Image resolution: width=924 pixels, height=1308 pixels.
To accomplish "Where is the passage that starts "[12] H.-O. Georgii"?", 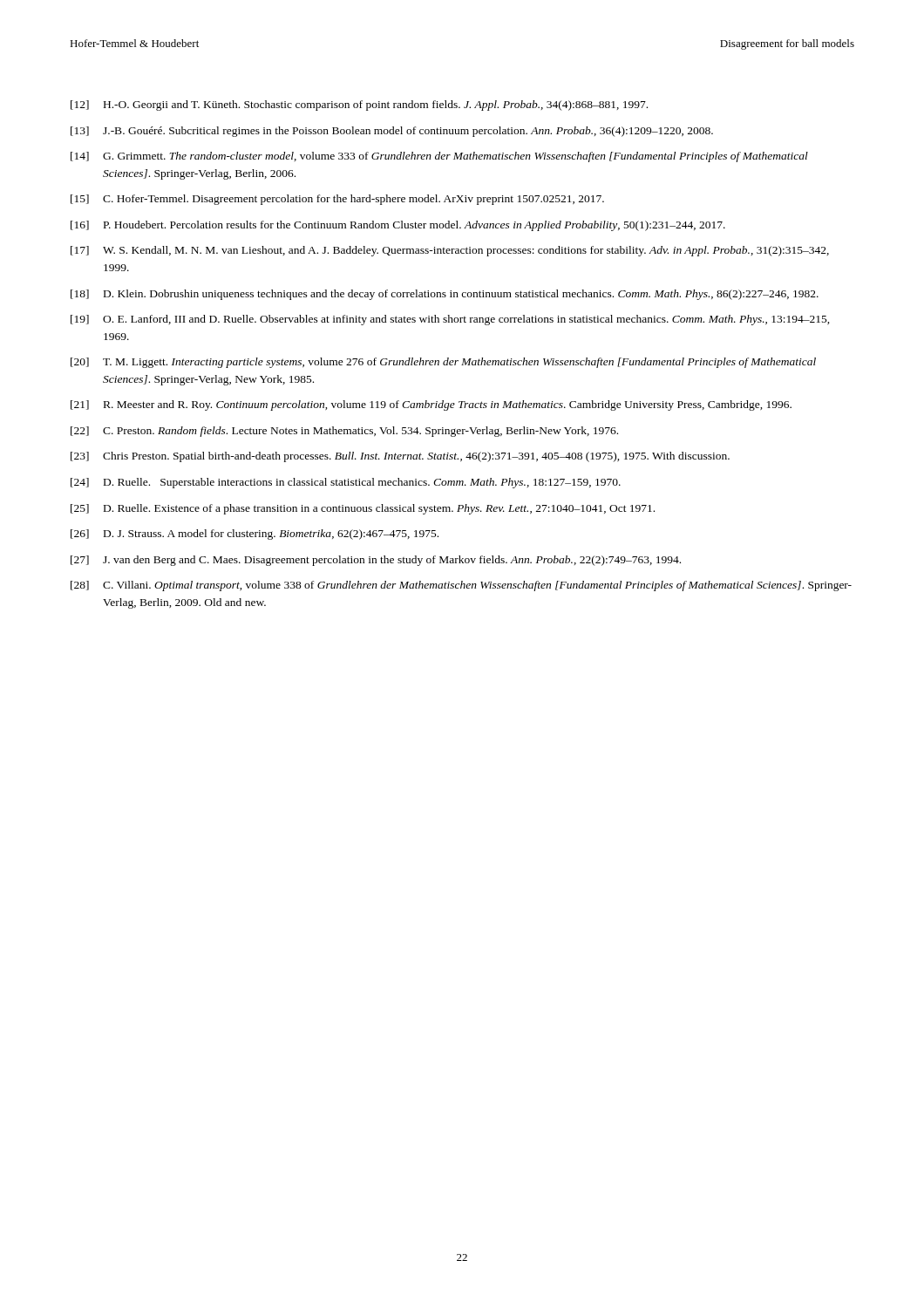I will 462,104.
